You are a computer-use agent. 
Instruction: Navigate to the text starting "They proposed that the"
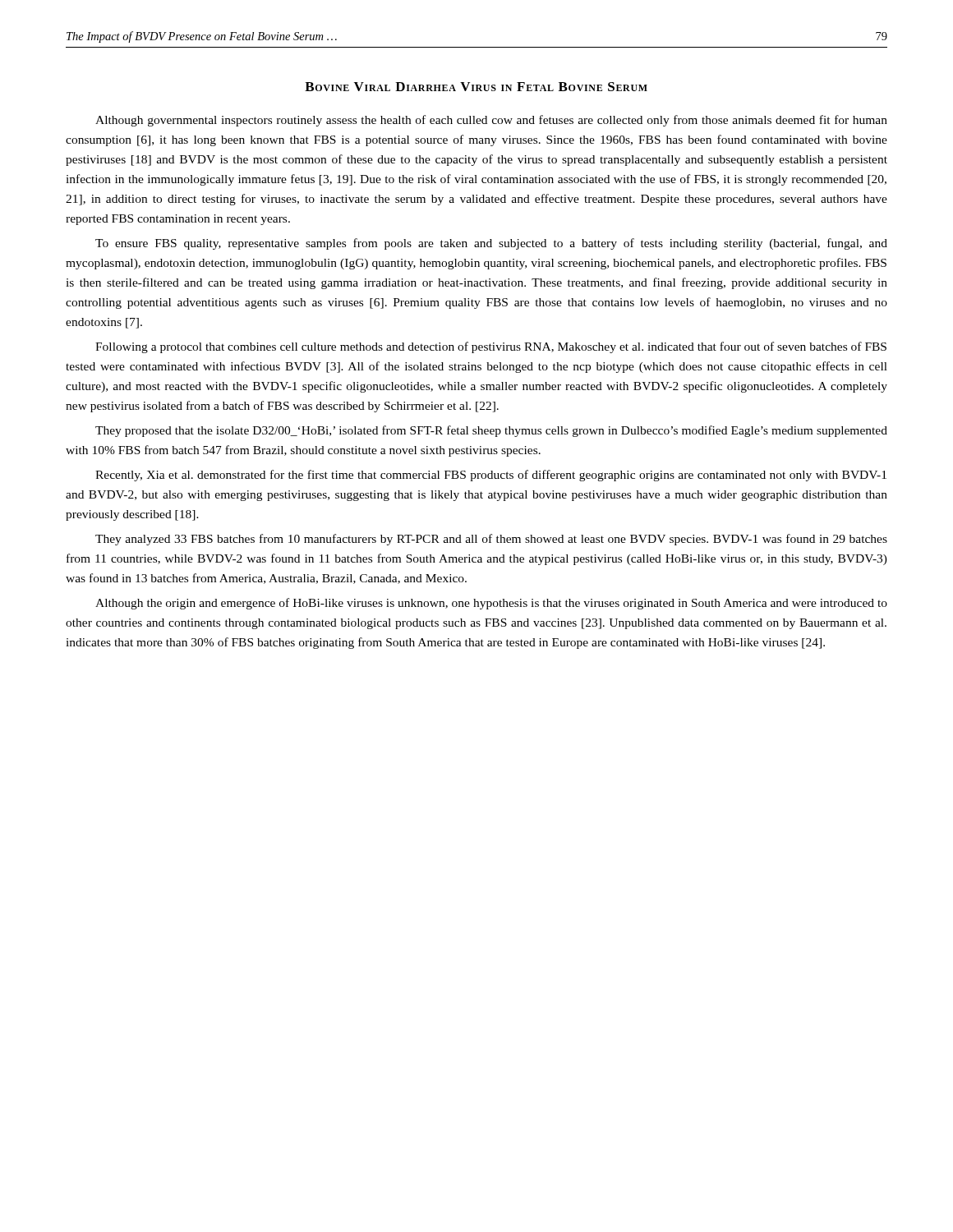[x=476, y=440]
